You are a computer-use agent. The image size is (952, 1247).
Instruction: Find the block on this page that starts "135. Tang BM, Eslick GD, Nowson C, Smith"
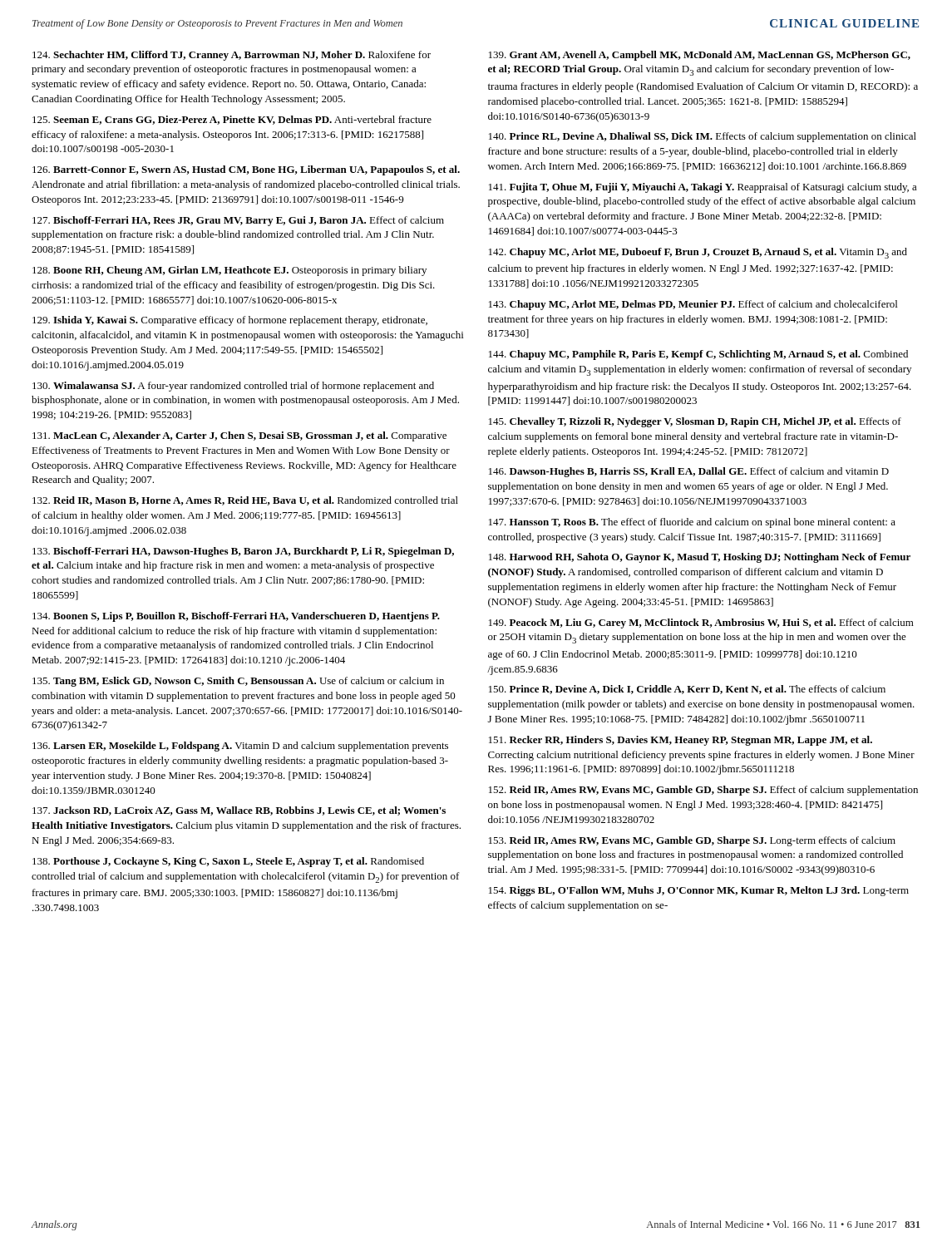pyautogui.click(x=247, y=703)
